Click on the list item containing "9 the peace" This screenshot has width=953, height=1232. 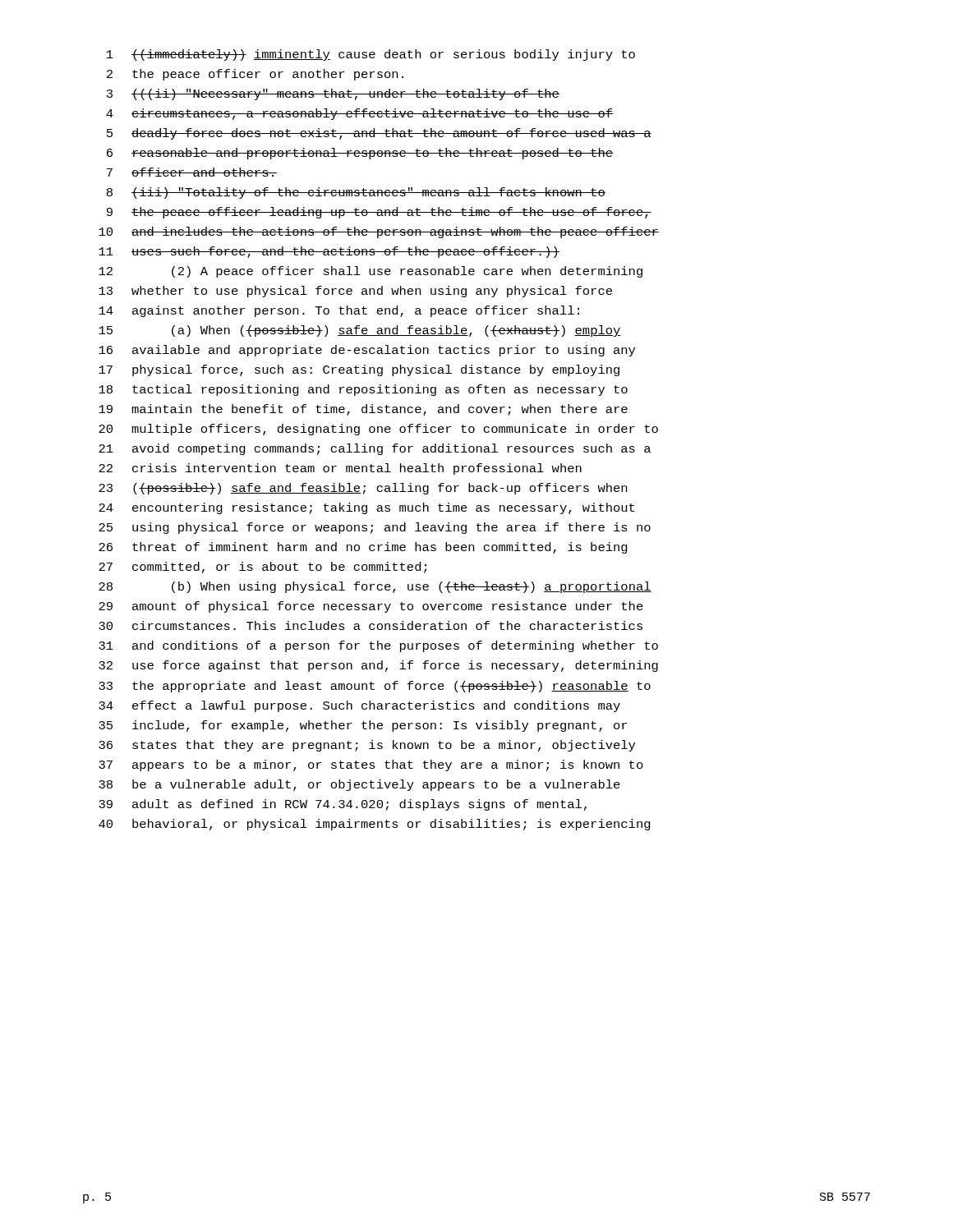tap(476, 213)
